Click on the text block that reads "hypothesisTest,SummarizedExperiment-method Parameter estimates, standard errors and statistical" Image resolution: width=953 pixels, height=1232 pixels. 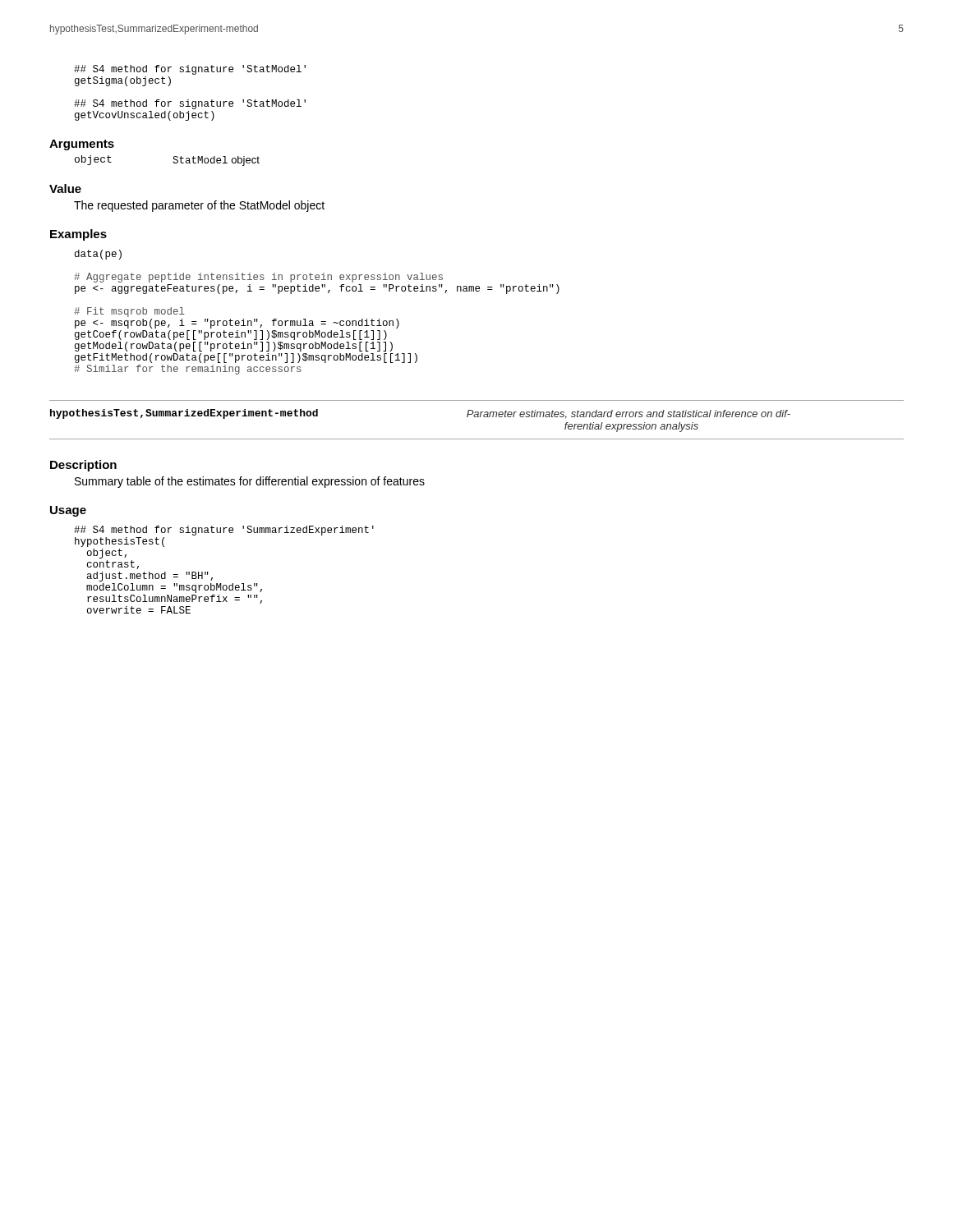click(x=476, y=420)
